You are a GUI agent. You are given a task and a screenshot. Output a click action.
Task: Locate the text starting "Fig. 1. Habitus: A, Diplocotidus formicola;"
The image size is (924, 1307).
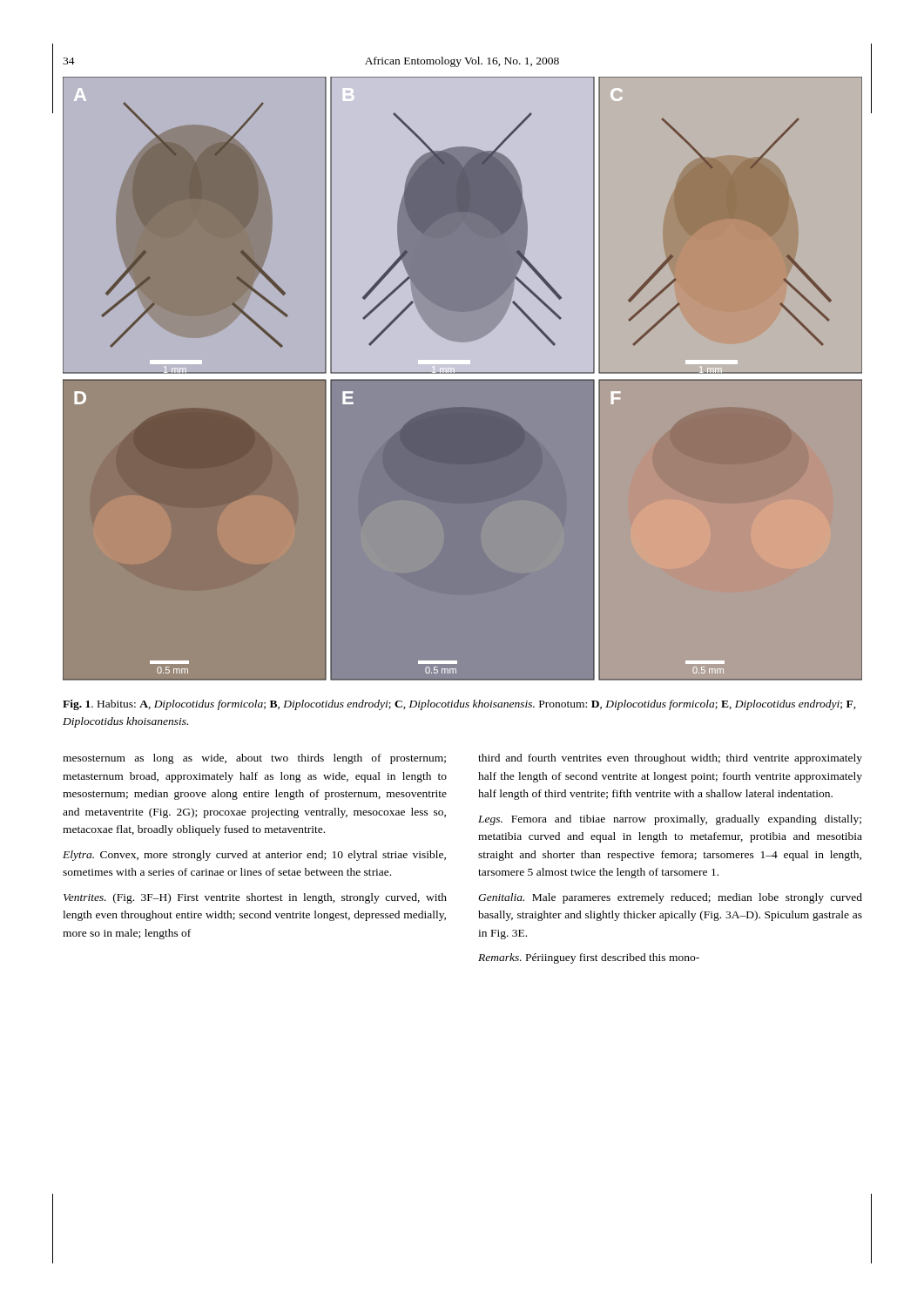tap(459, 712)
